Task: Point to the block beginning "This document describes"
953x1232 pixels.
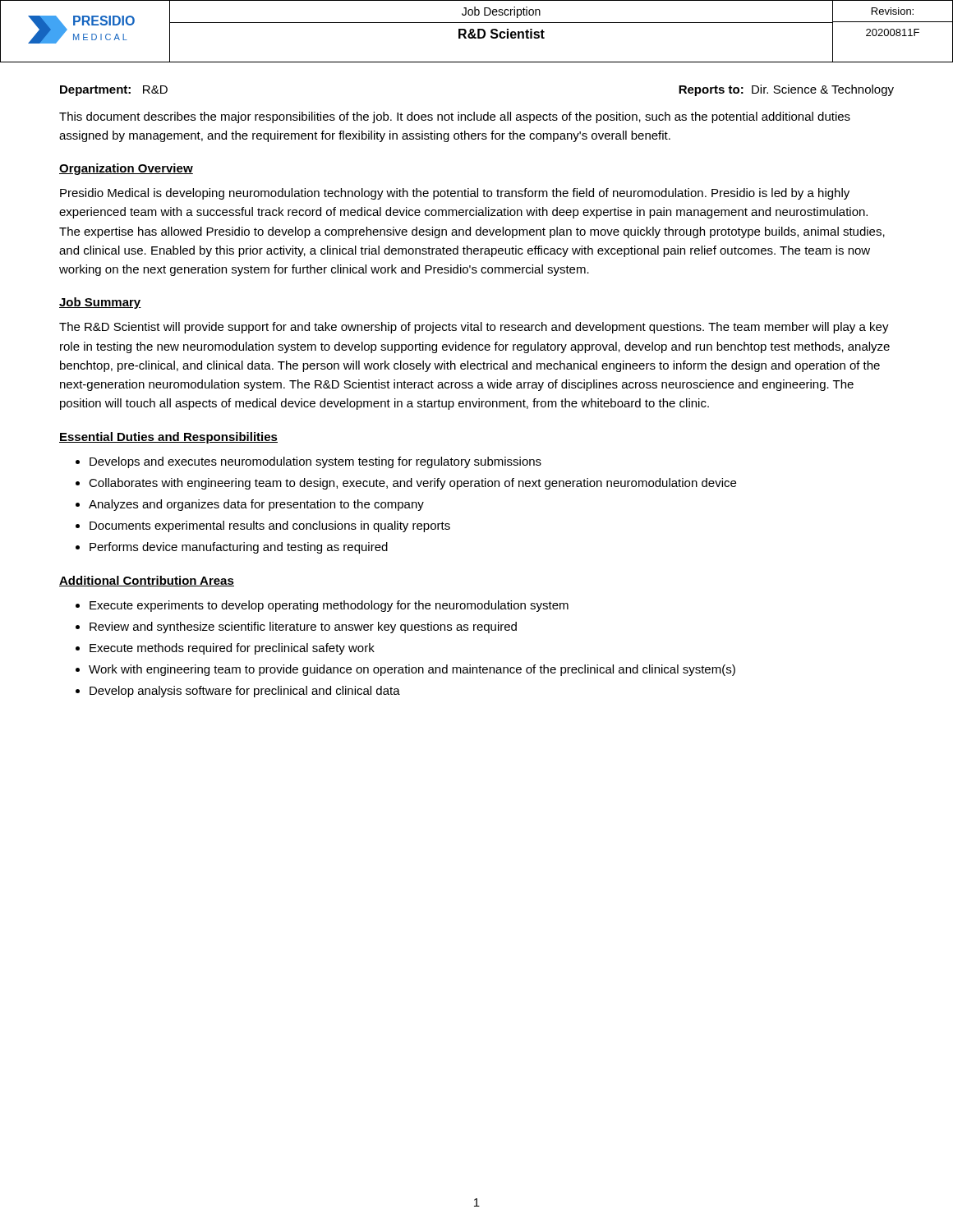Action: [455, 125]
